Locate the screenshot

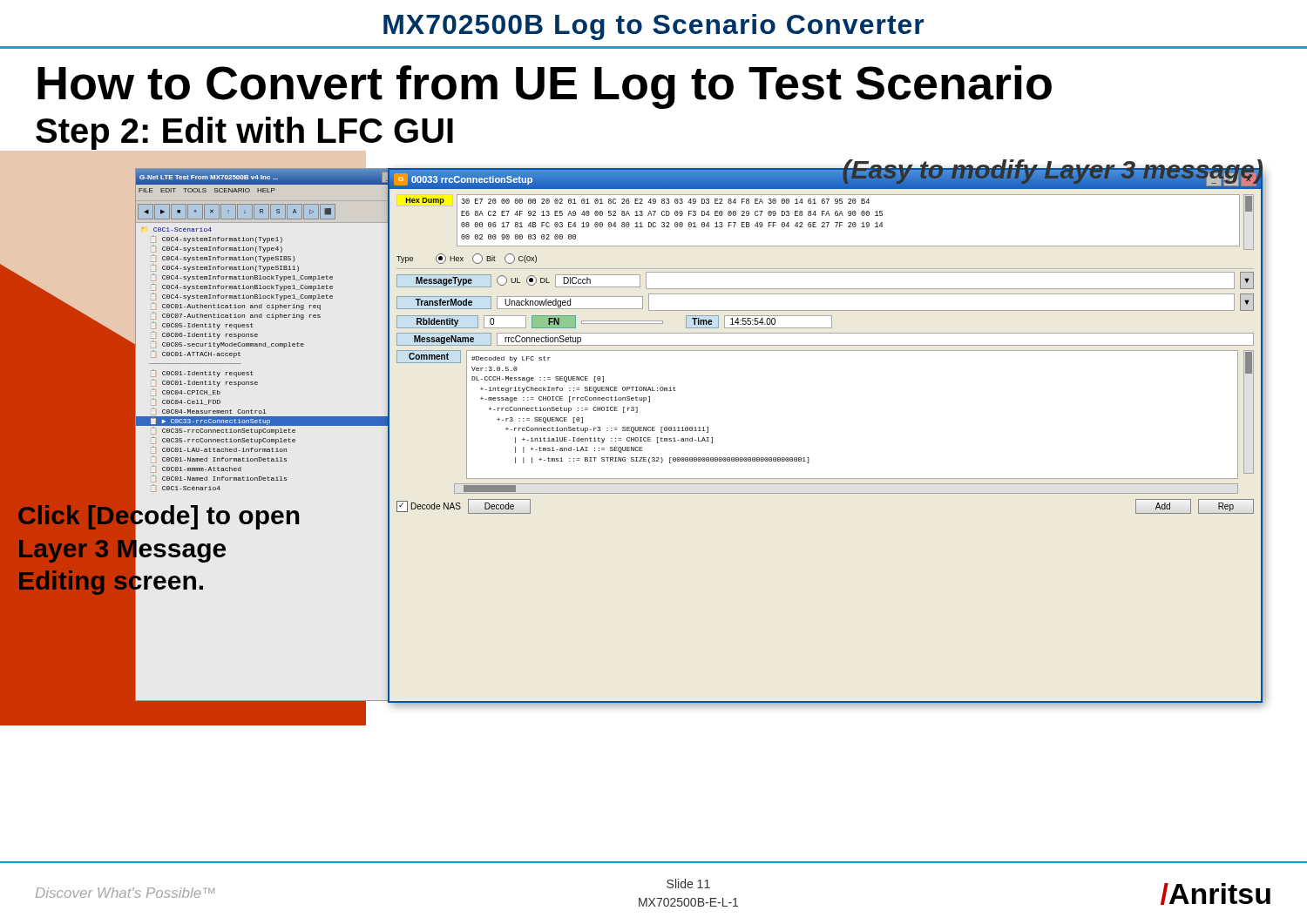(706, 438)
